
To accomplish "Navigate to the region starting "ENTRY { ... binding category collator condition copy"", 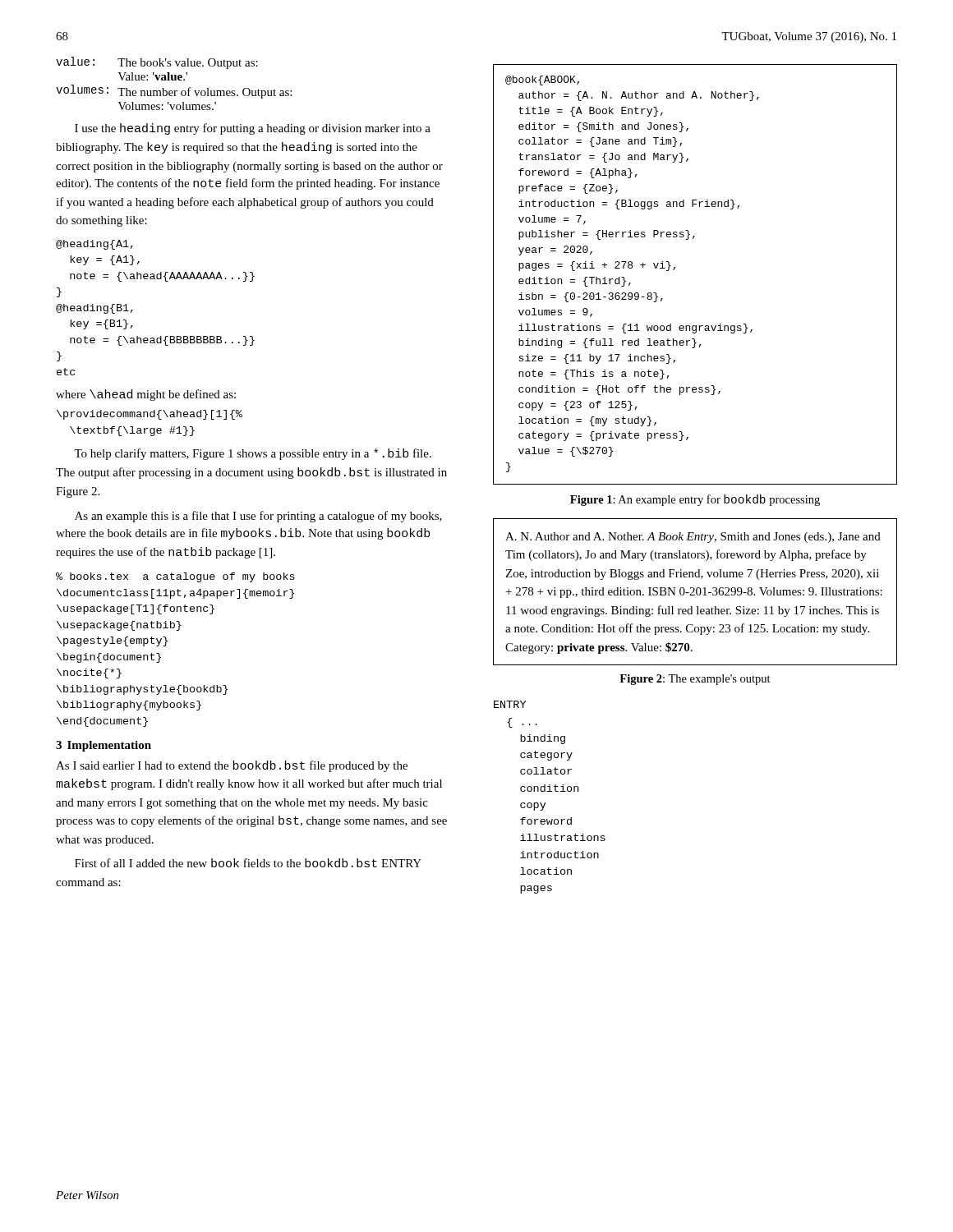I will (x=510, y=704).
